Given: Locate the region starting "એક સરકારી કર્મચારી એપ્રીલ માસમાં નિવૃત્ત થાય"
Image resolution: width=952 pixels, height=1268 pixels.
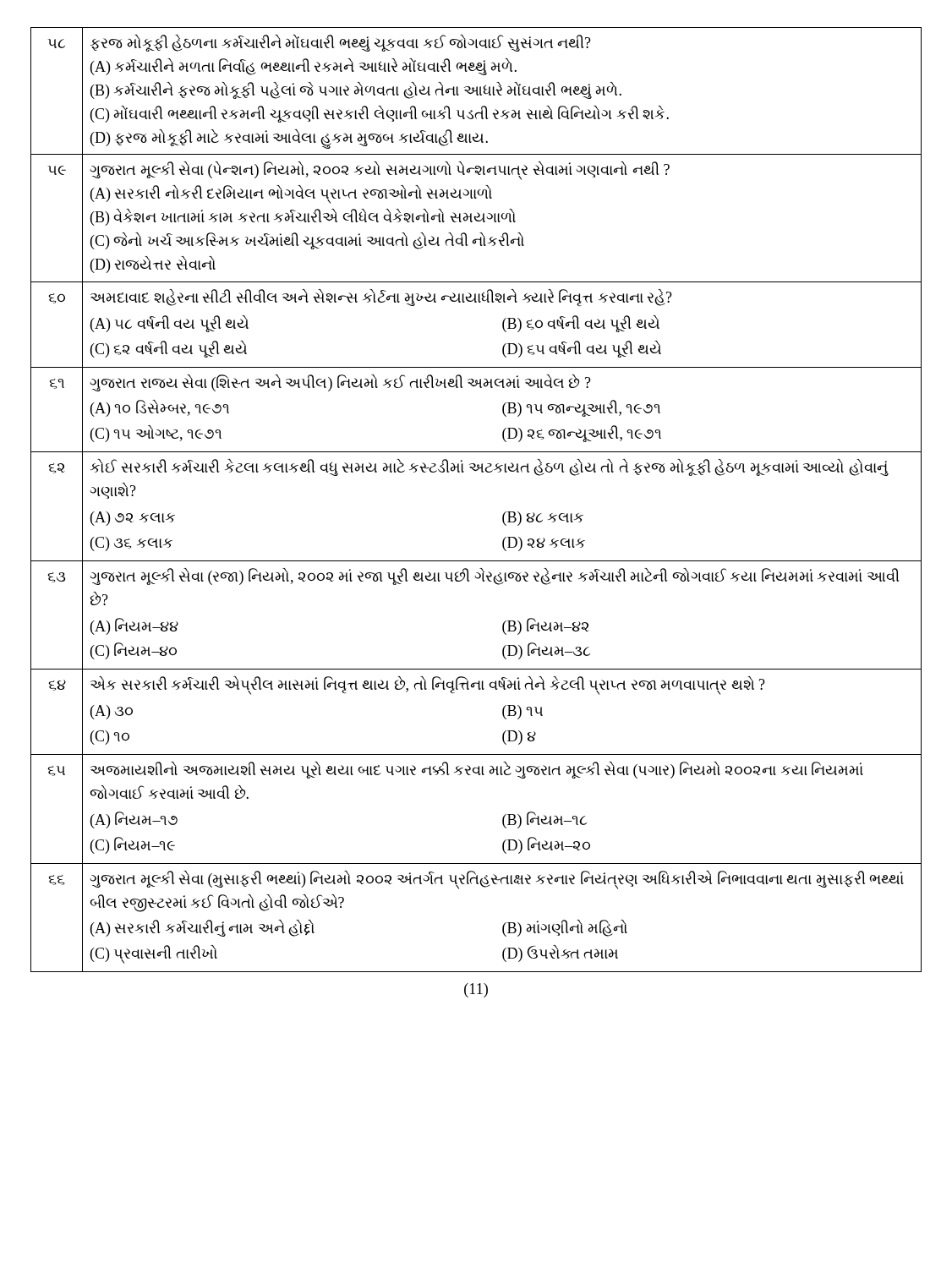Looking at the screenshot, I should click(x=502, y=713).
